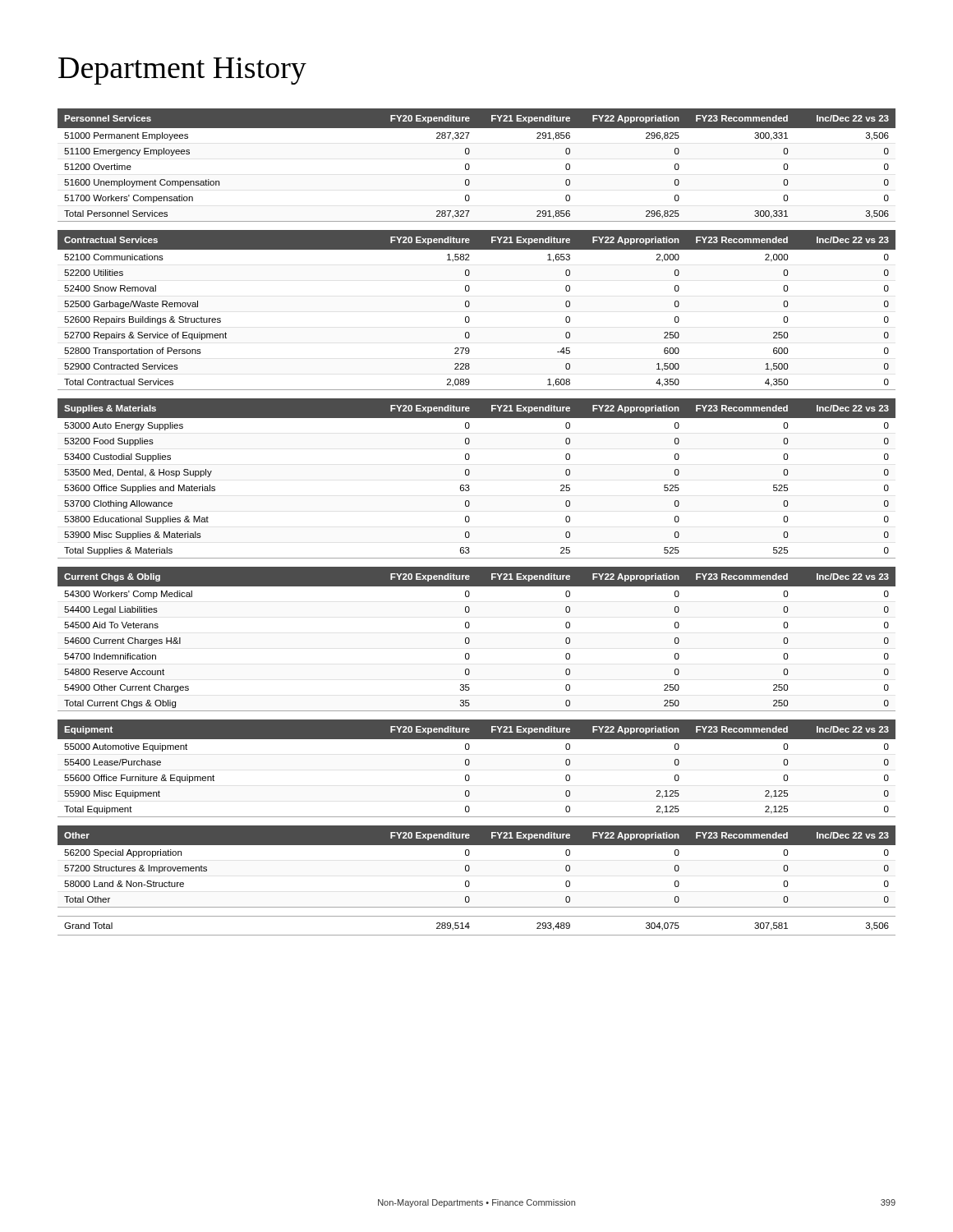953x1232 pixels.
Task: Locate the table with the text "54500 Aid To Veterans"
Action: coord(476,639)
